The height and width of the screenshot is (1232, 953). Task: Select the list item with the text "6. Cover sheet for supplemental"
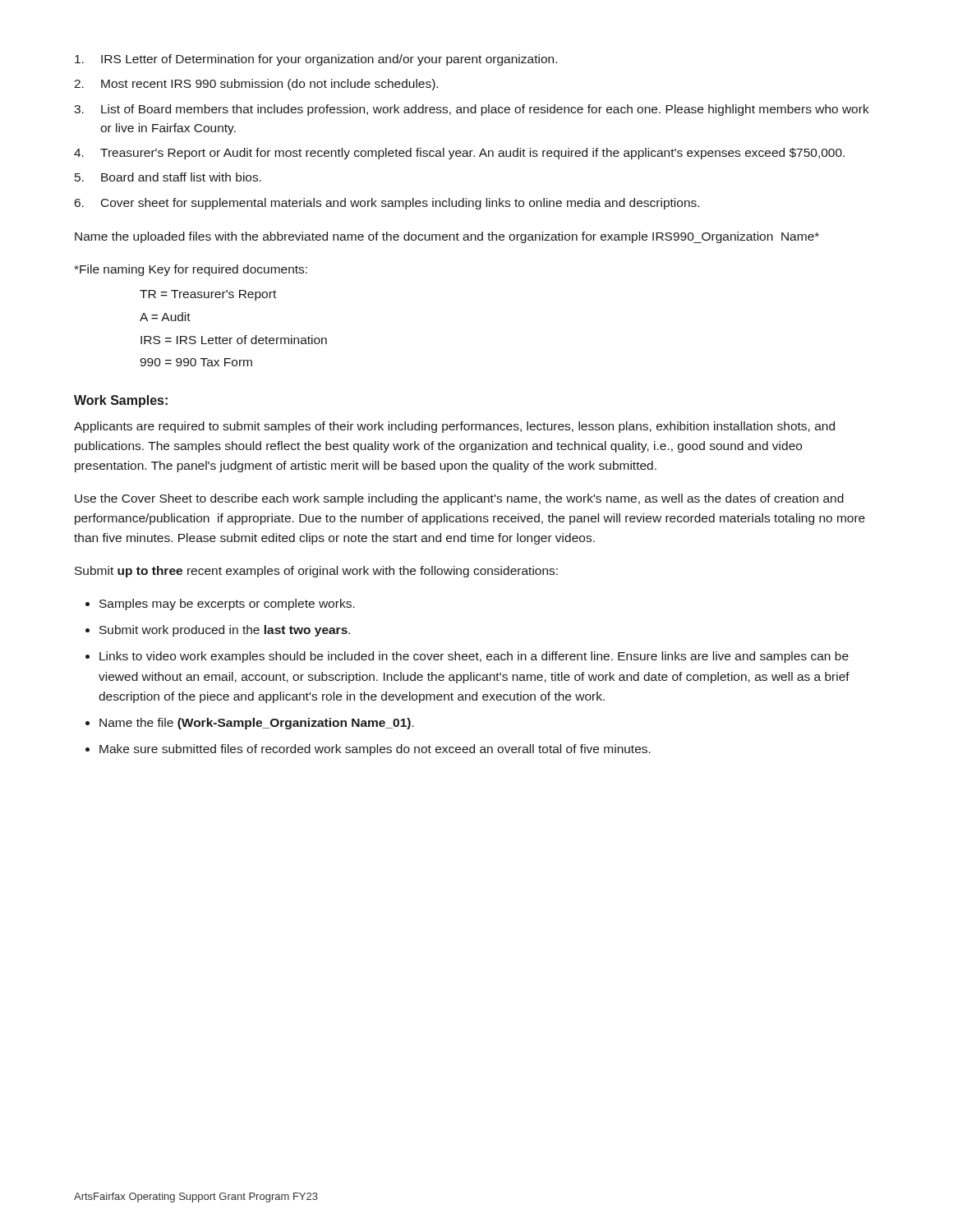pos(387,202)
